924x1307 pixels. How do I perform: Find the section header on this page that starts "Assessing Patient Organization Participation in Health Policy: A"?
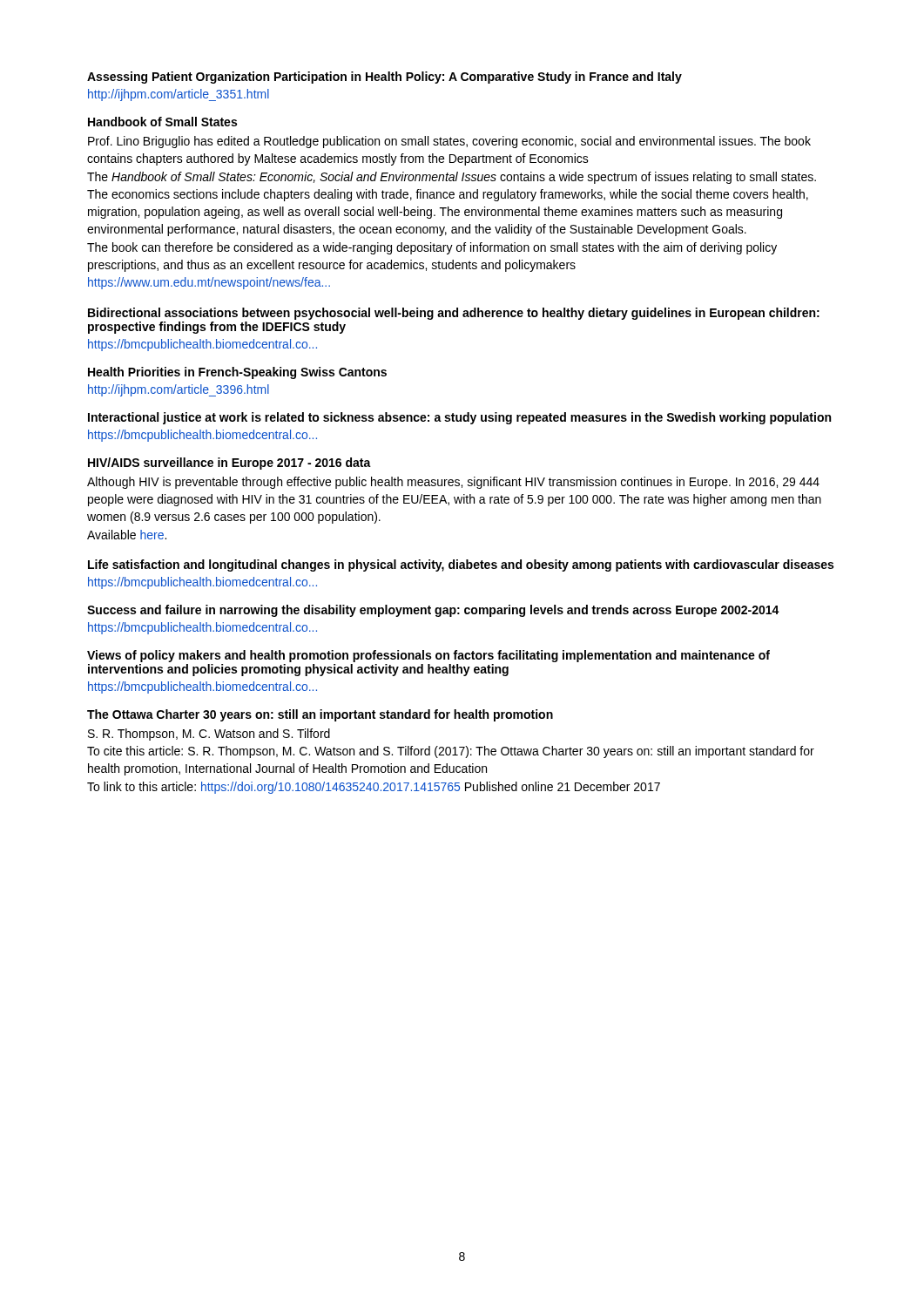pos(384,77)
